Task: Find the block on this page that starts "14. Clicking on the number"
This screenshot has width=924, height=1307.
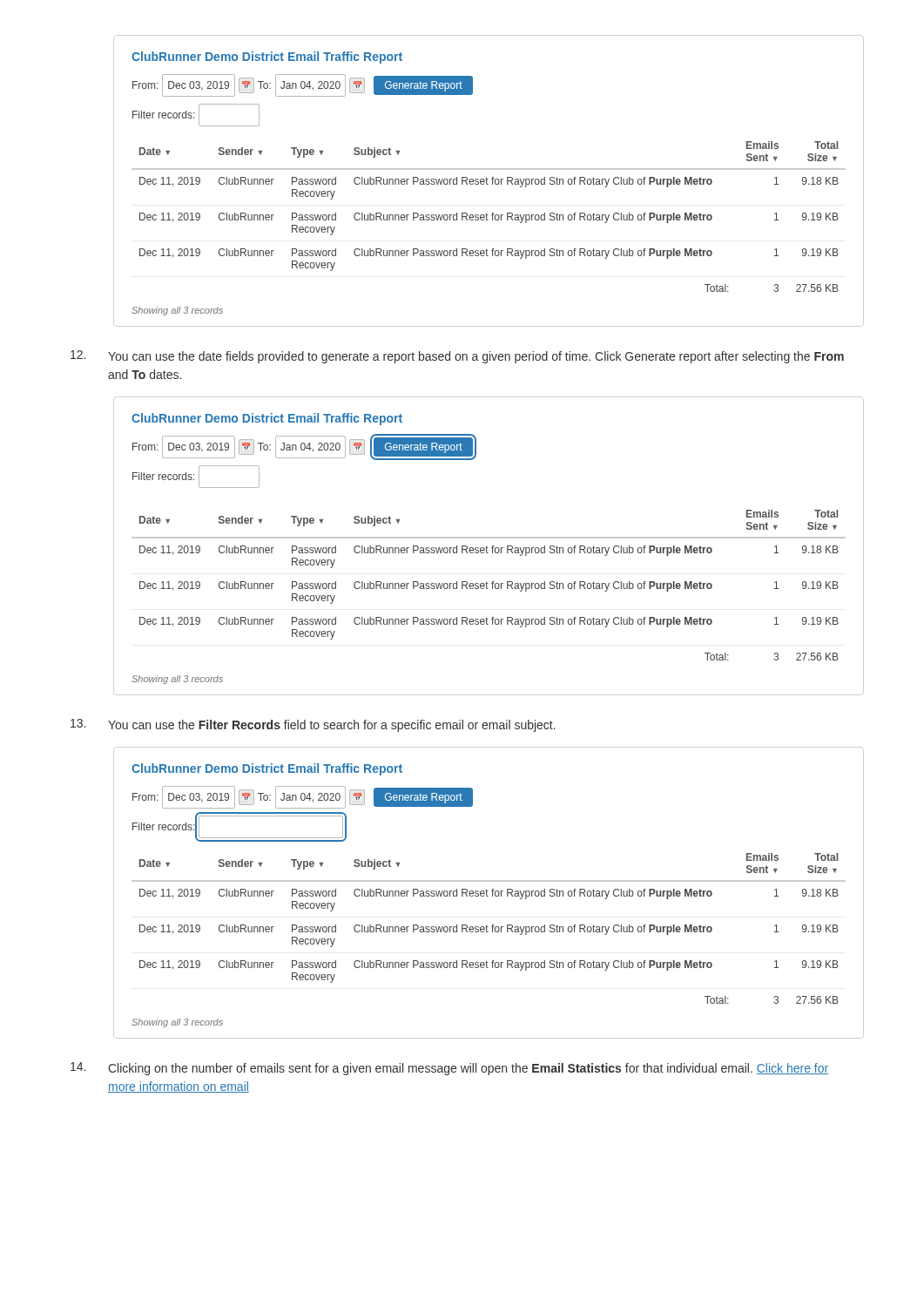Action: point(463,1078)
